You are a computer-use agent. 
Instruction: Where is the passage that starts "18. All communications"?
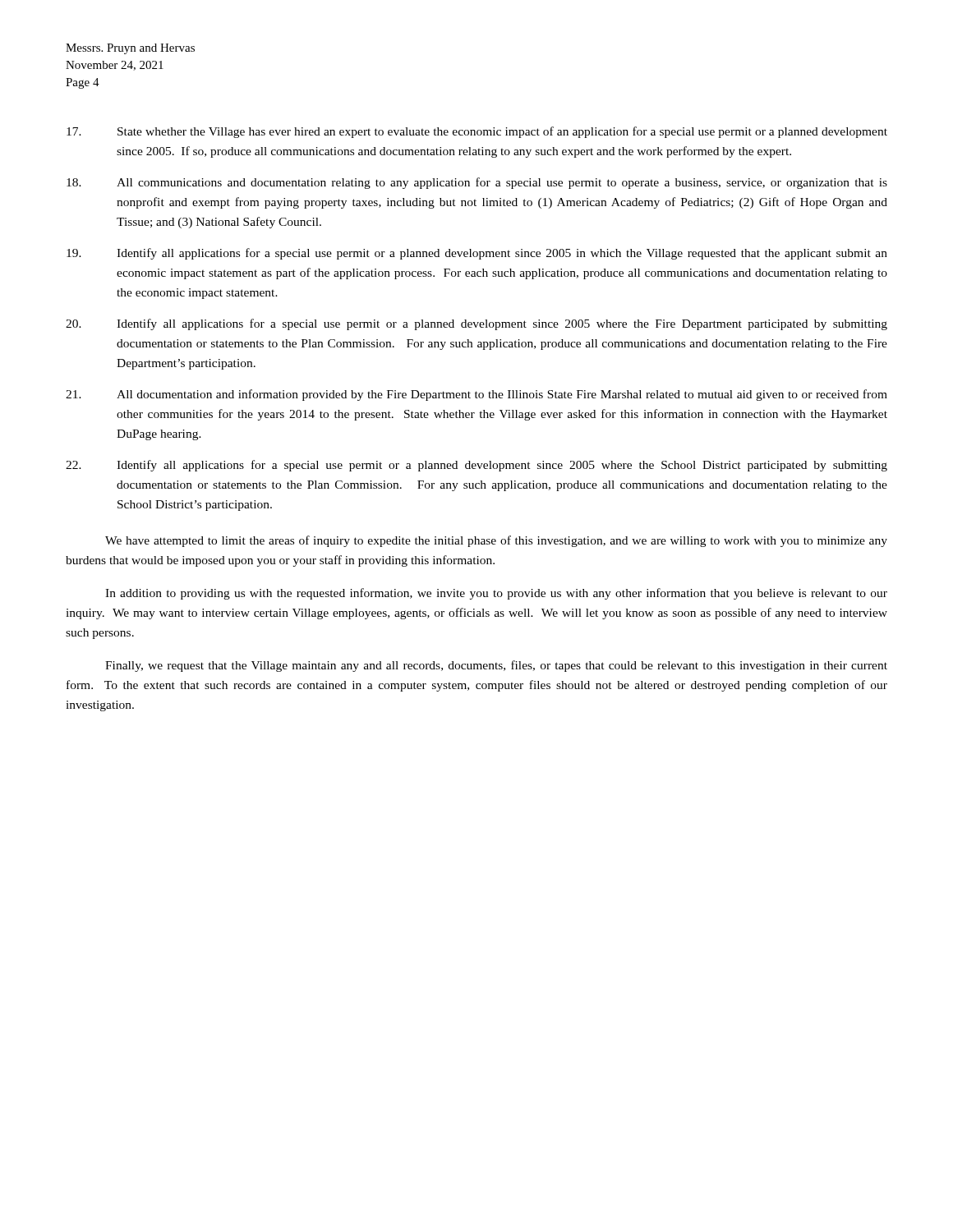(x=476, y=202)
